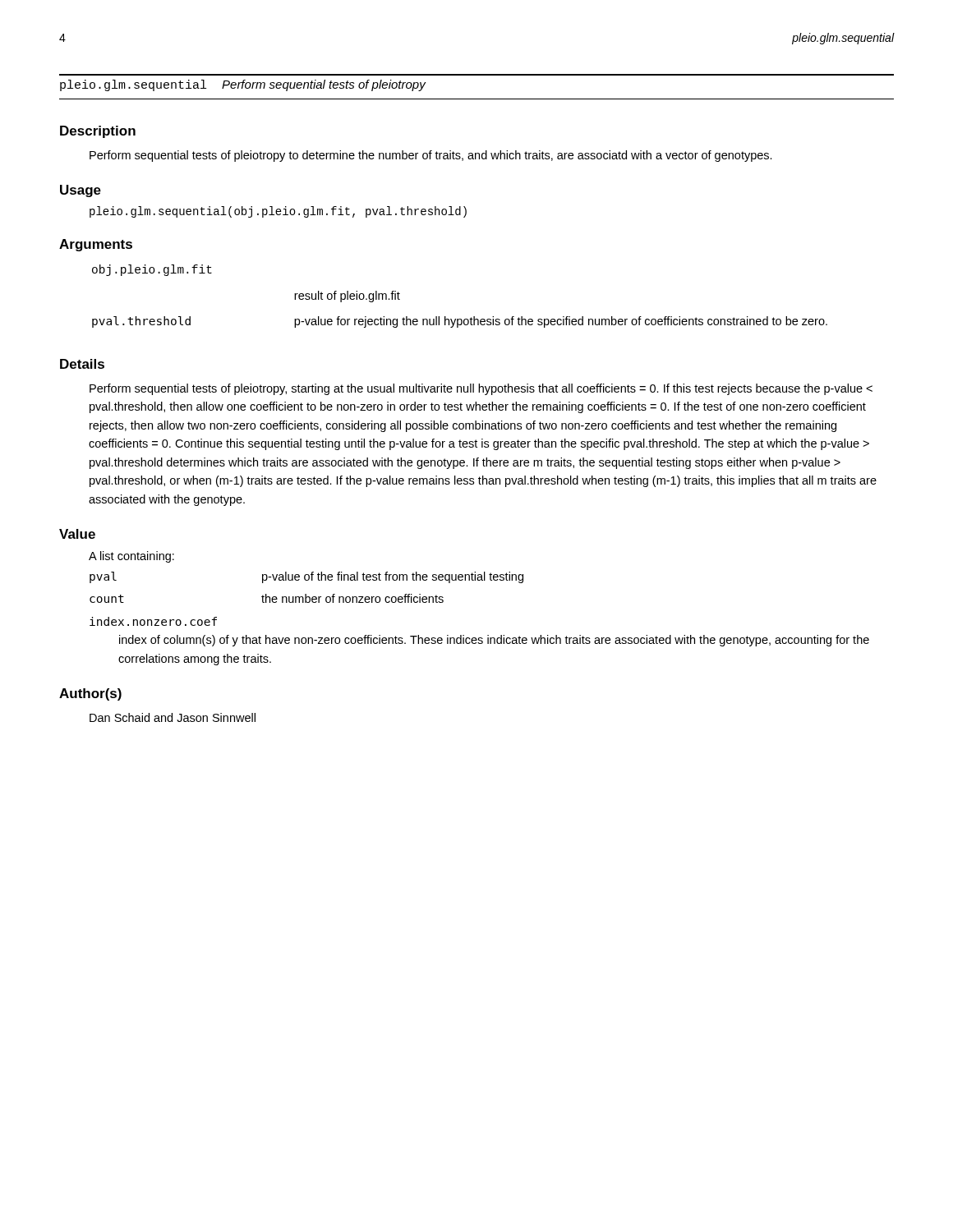953x1232 pixels.
Task: Select the list item with the text "count the number of nonzero"
Action: 267,598
